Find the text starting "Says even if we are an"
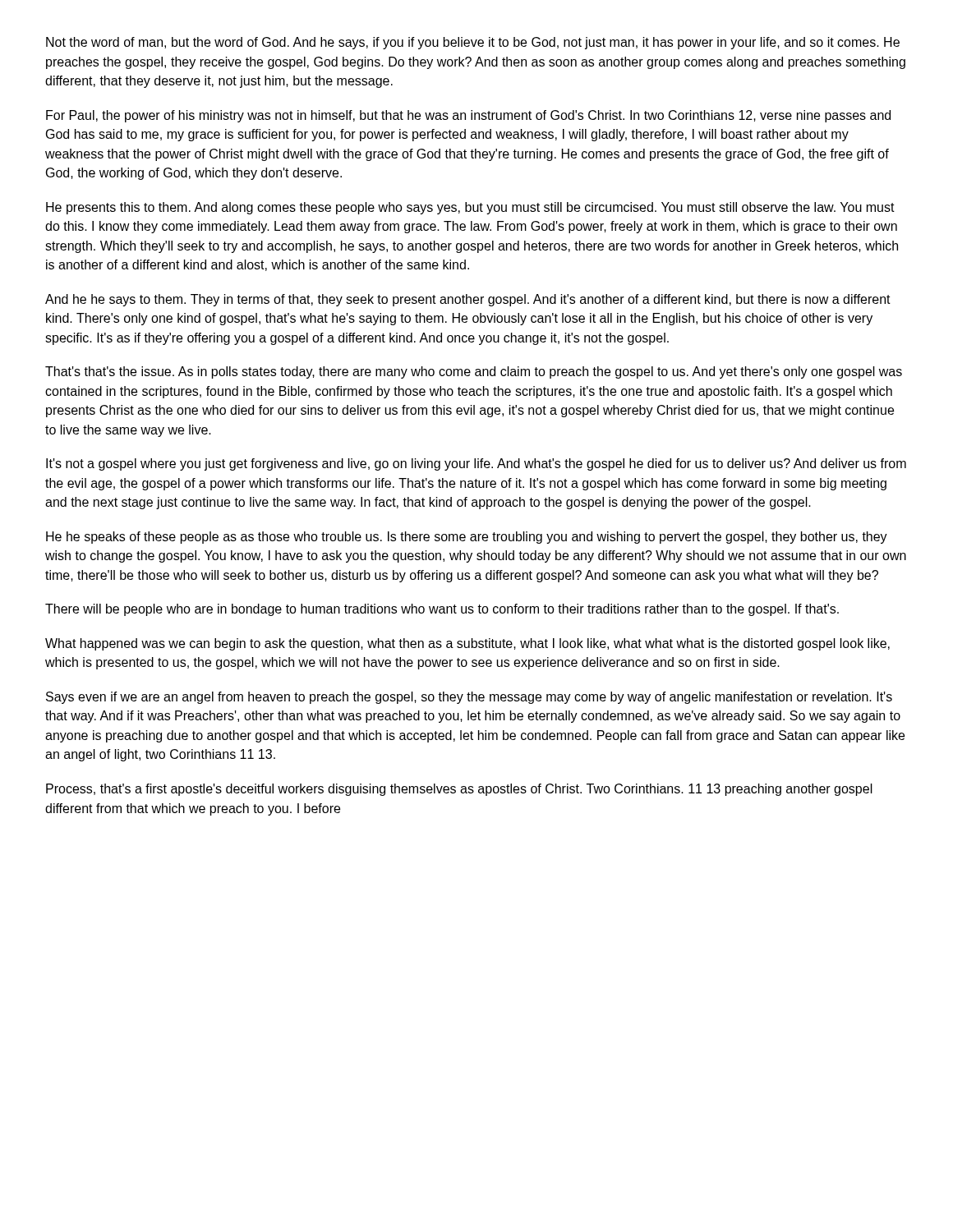 [475, 726]
